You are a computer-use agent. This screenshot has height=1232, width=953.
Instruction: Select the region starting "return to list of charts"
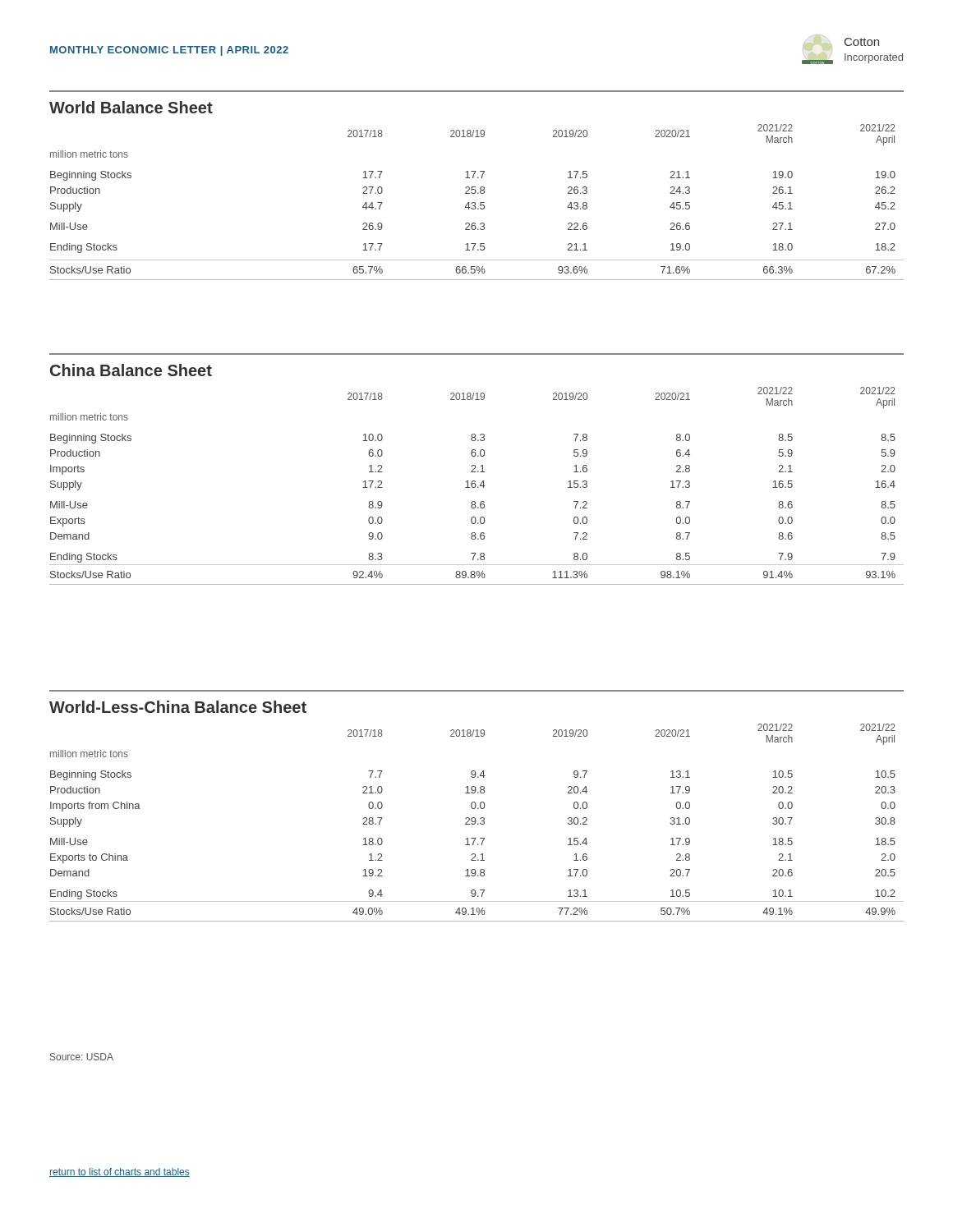click(119, 1172)
